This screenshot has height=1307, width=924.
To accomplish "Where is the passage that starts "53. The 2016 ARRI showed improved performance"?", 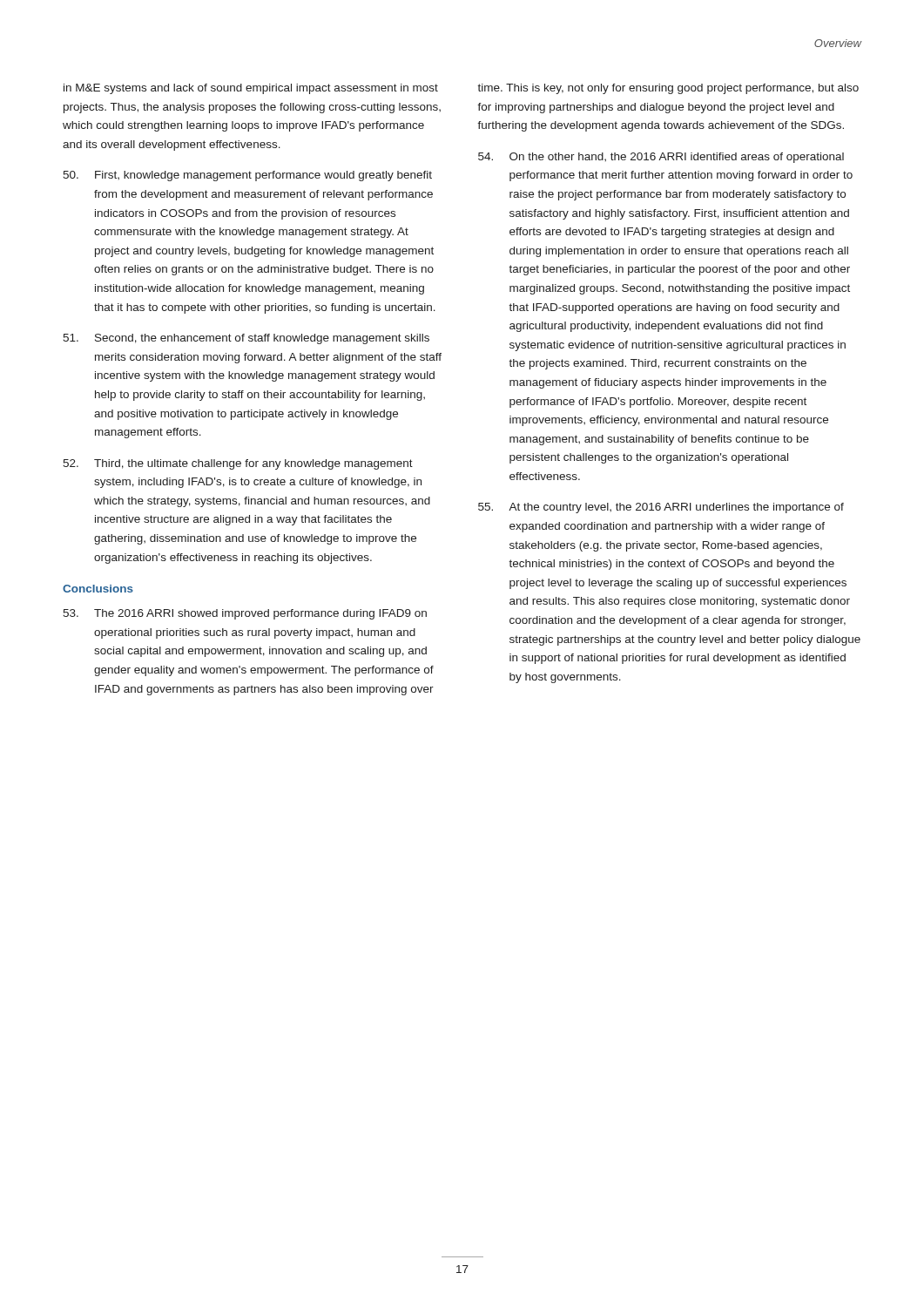I will pyautogui.click(x=255, y=651).
